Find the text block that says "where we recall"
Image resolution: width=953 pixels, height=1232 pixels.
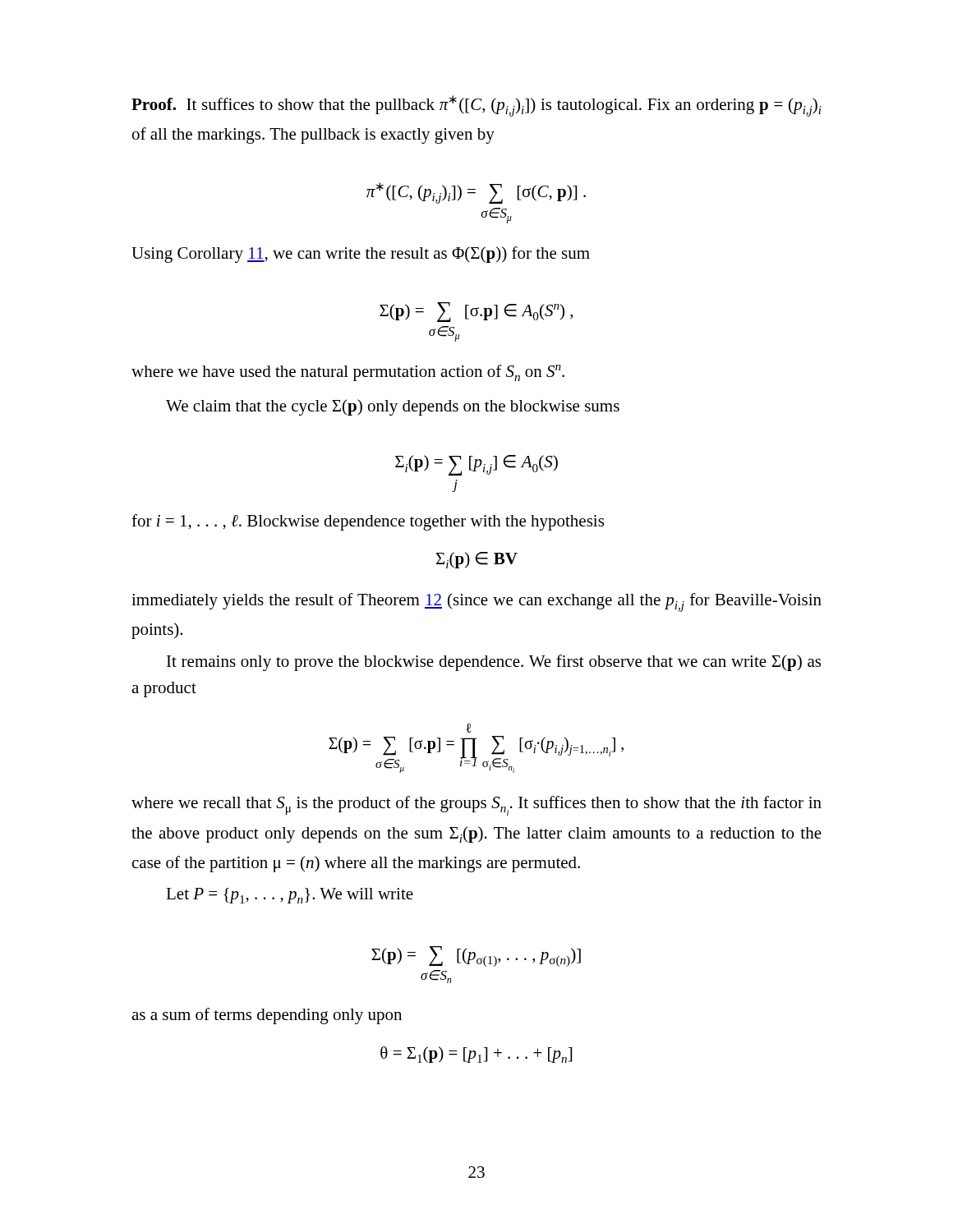476,832
